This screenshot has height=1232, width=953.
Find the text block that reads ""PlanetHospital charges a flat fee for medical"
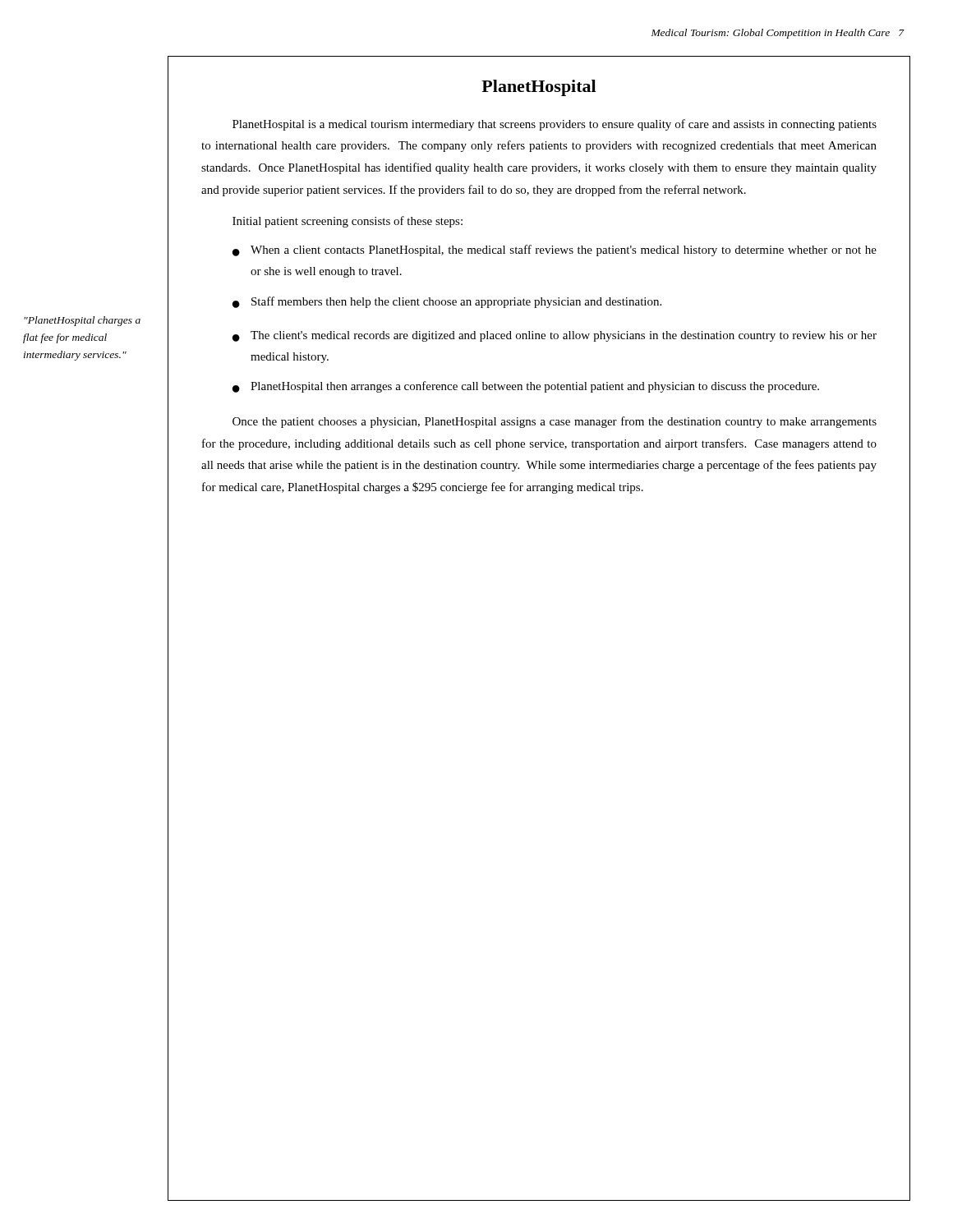click(82, 337)
